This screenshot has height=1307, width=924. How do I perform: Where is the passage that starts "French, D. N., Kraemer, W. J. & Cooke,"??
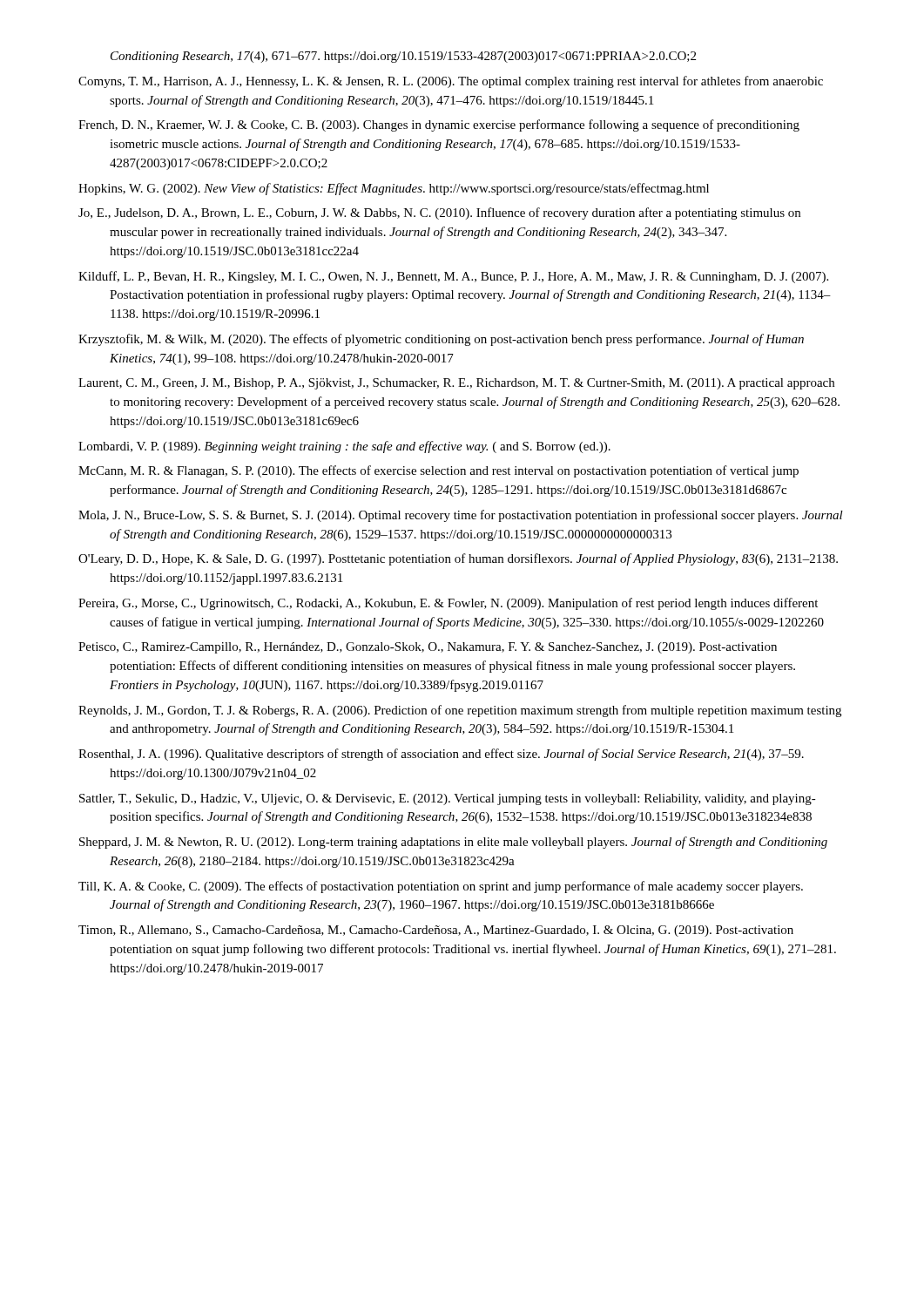[439, 144]
